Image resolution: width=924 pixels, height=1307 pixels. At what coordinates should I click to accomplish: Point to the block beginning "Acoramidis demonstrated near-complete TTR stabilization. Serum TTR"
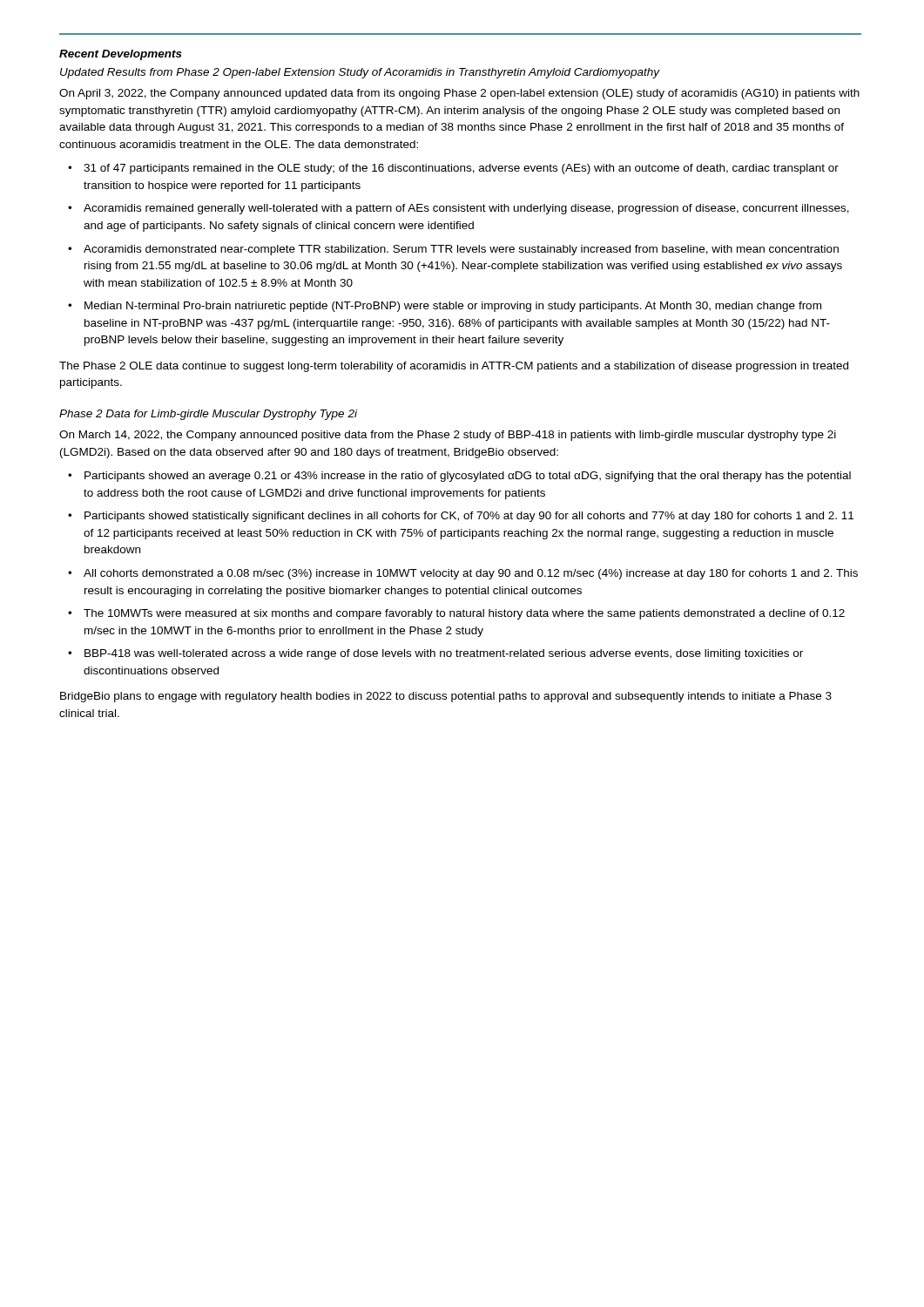pyautogui.click(x=463, y=265)
